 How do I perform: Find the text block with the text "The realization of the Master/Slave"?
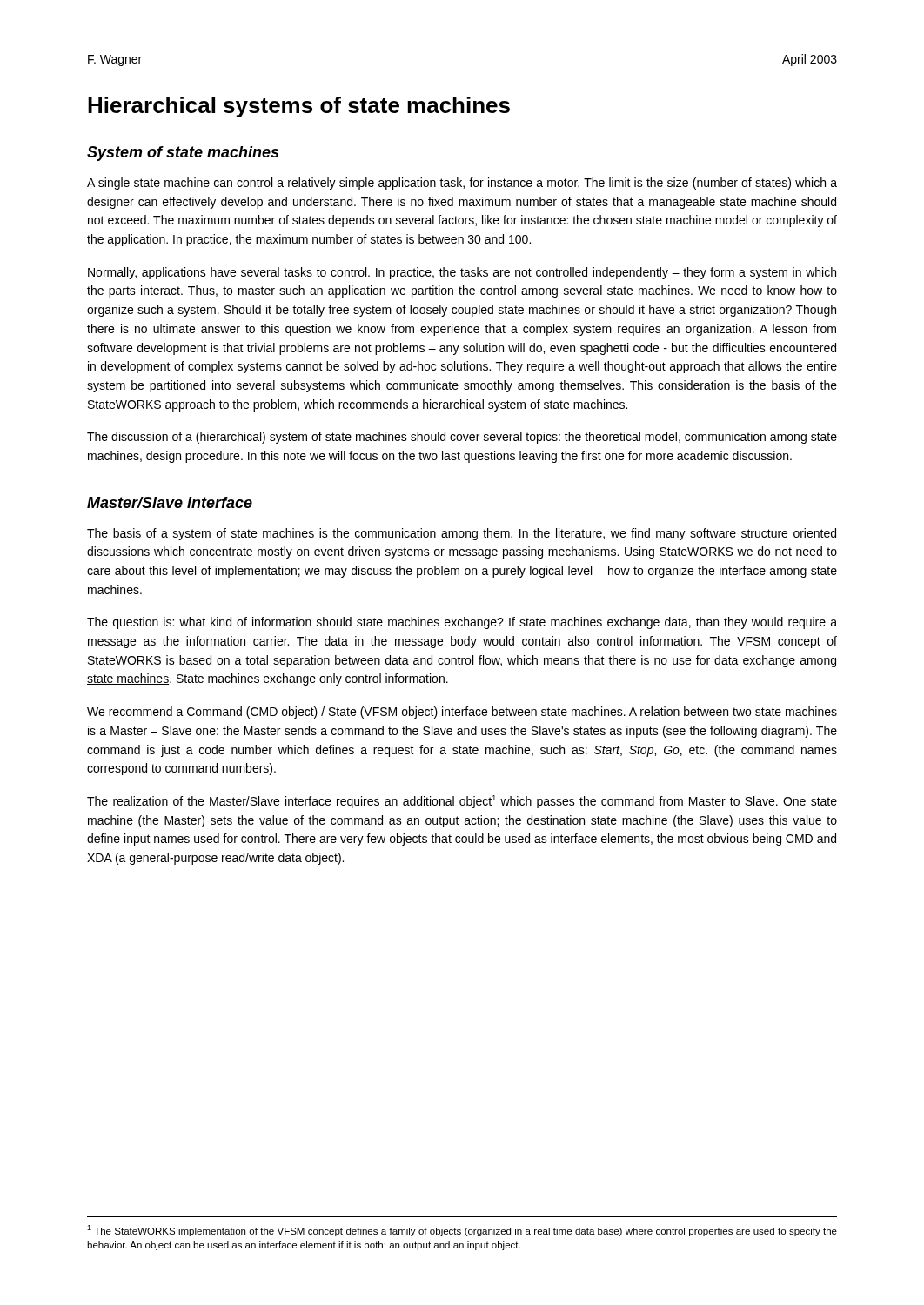(462, 829)
